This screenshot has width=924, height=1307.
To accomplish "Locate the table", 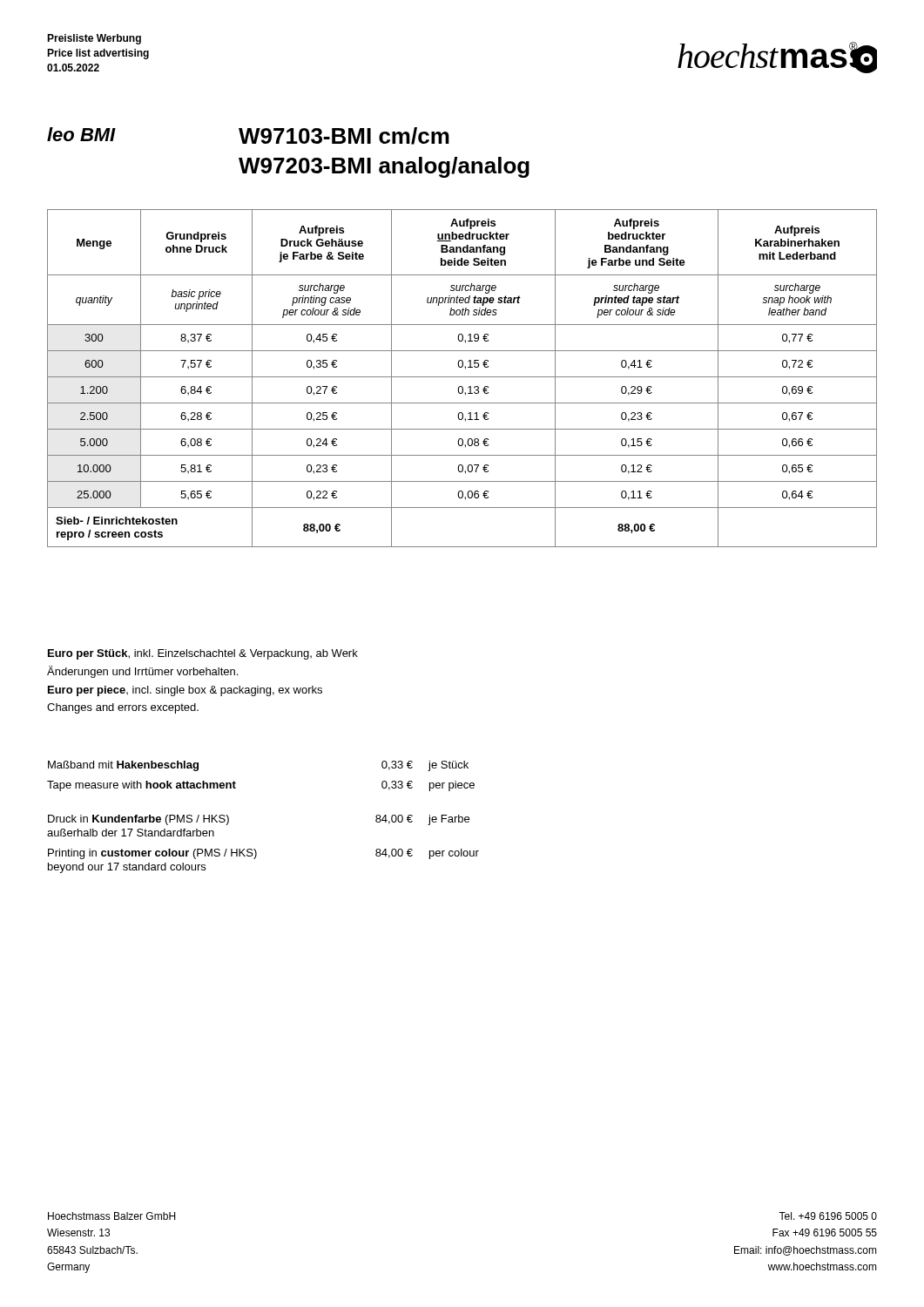I will point(462,378).
